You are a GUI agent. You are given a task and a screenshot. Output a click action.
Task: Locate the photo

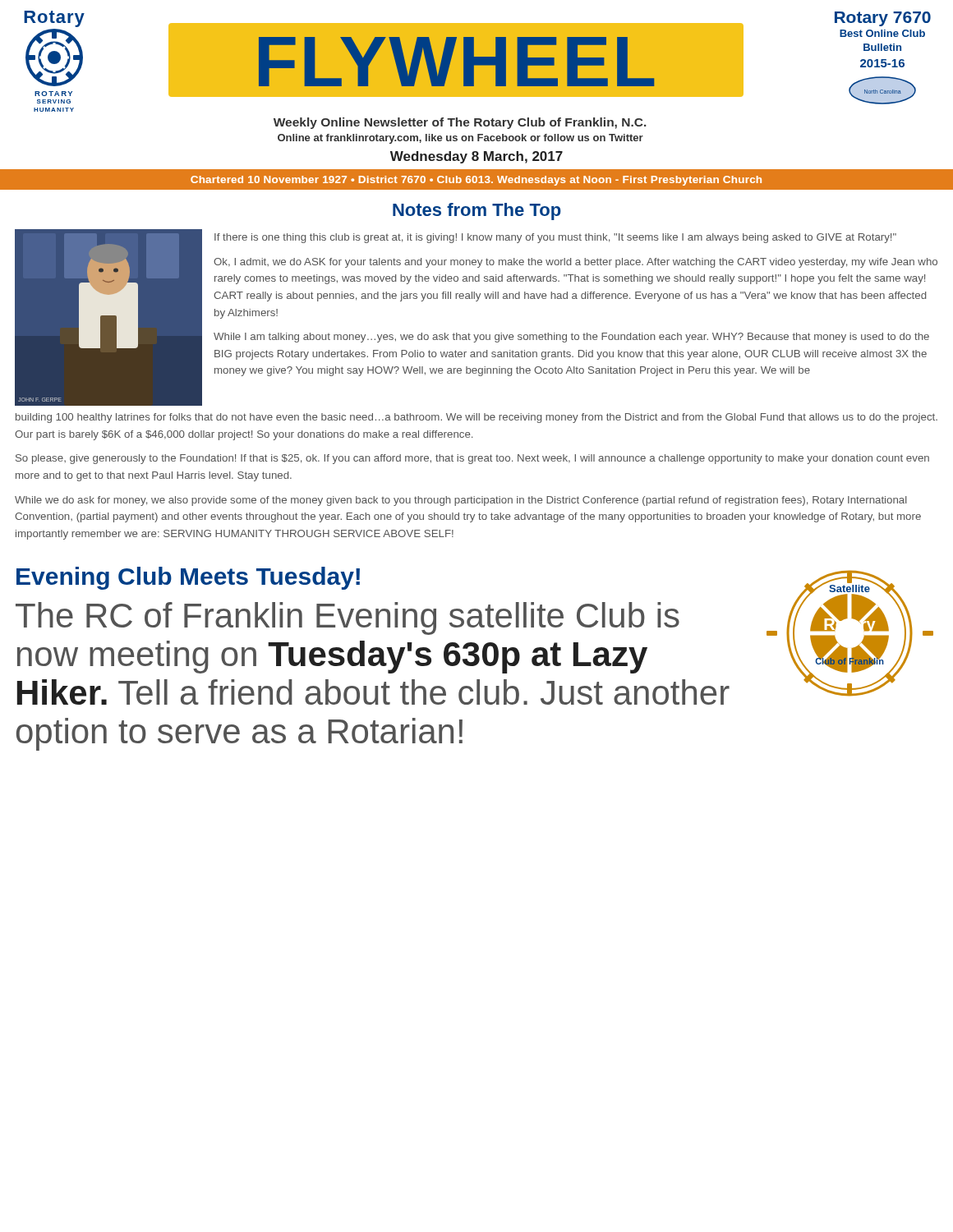[108, 319]
